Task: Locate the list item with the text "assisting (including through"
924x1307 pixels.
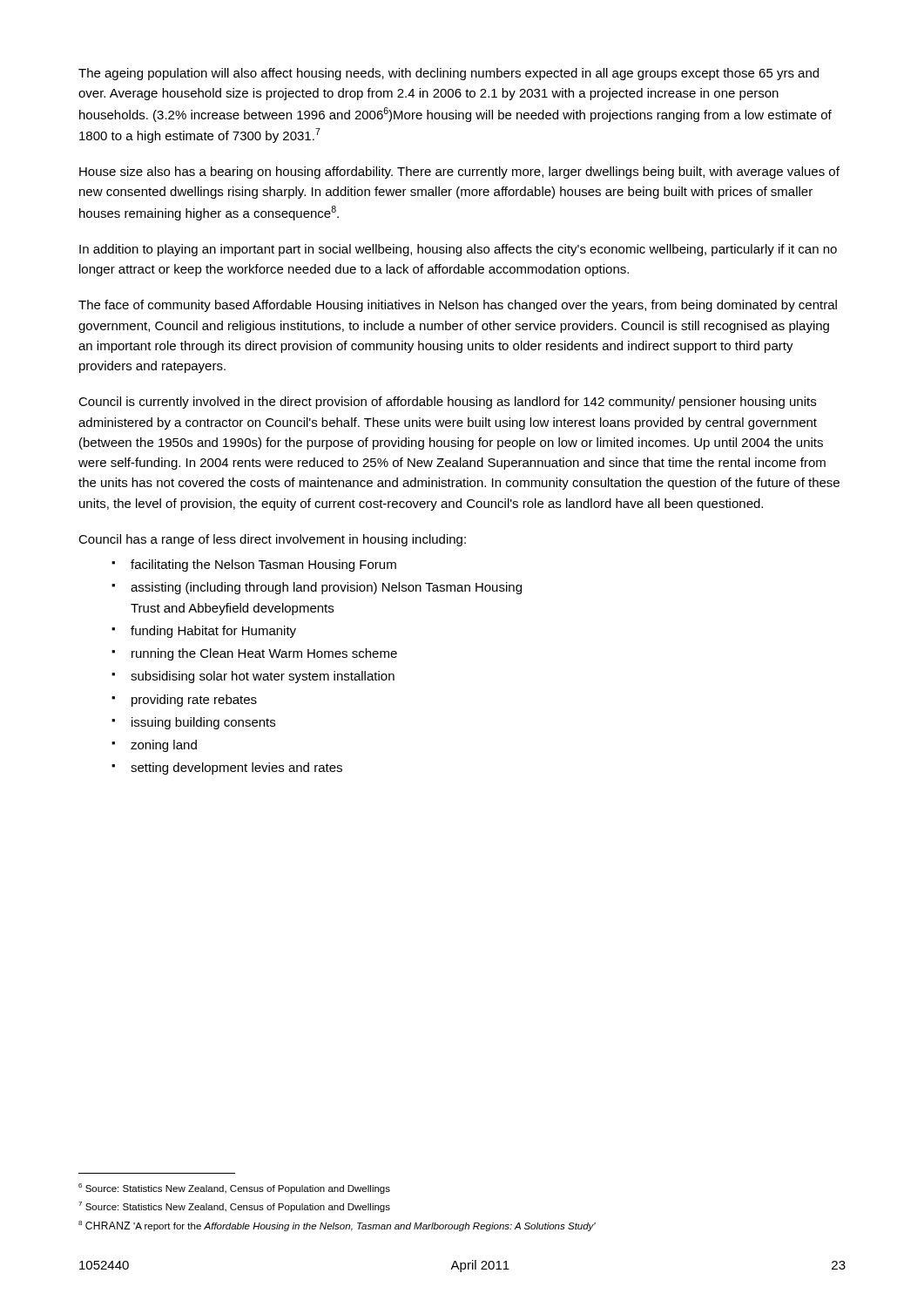Action: pos(327,597)
